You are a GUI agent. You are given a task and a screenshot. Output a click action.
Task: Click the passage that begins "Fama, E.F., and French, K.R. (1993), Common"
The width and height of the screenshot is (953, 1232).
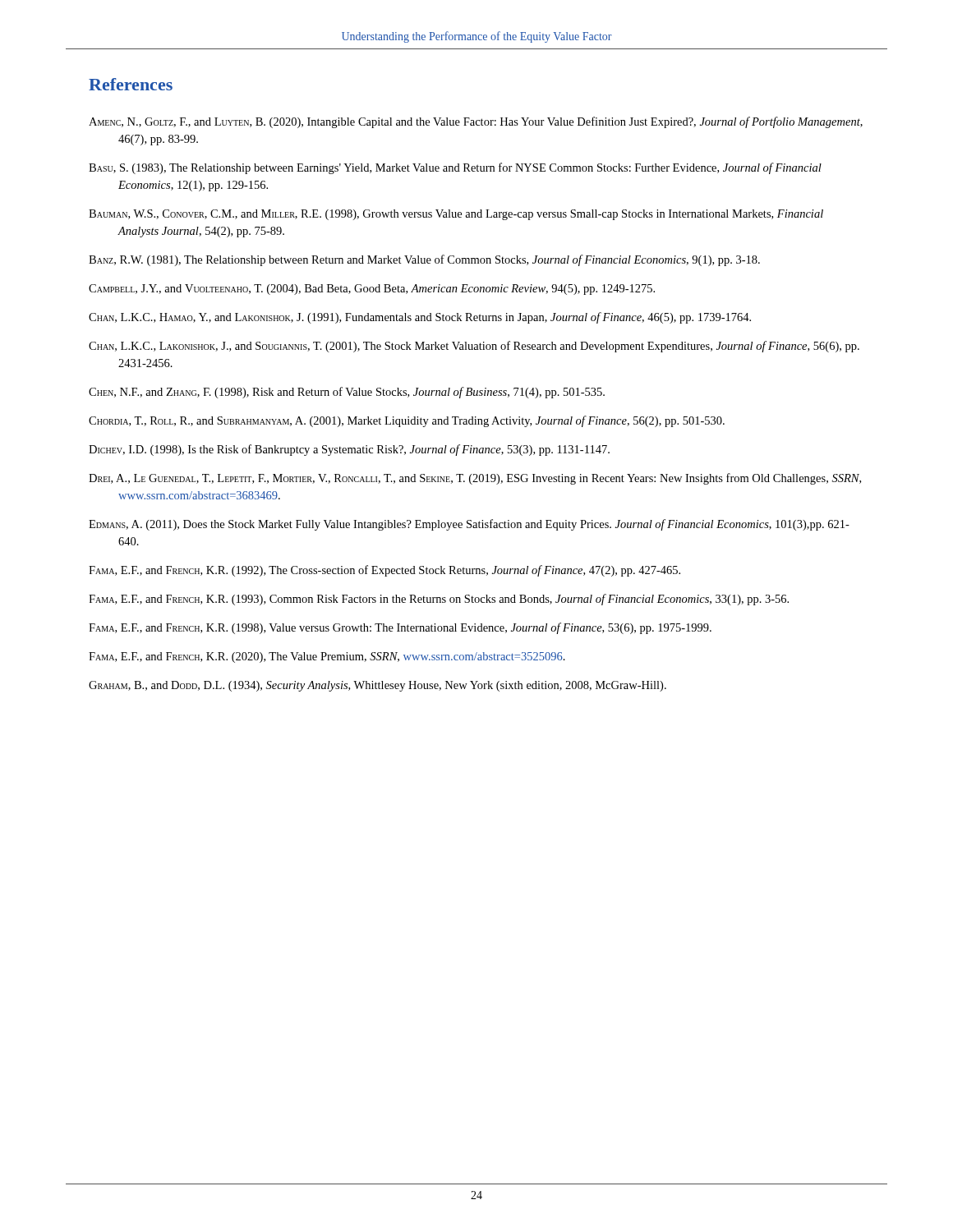(x=439, y=599)
